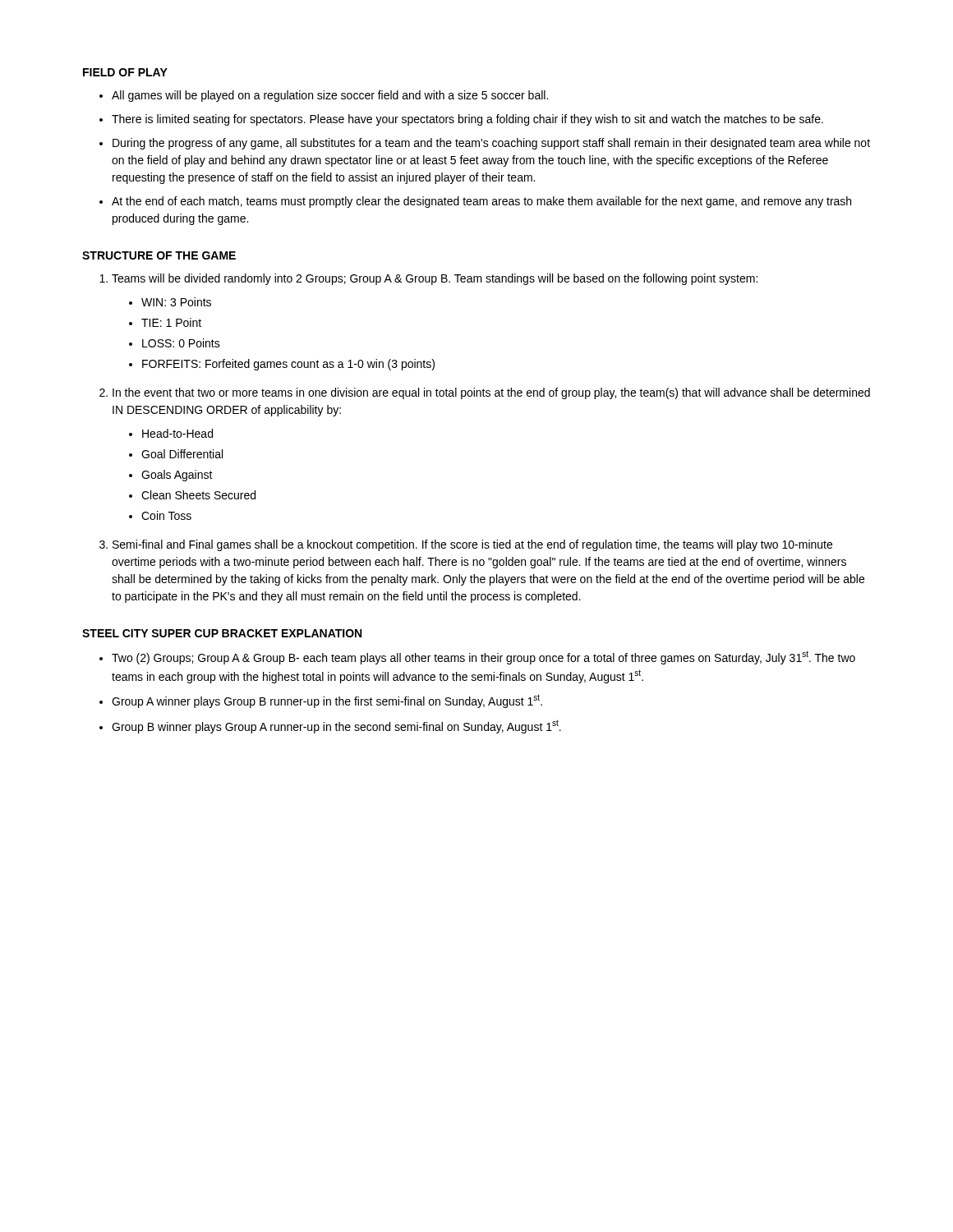Find the section header that says "STRUCTURE OF THE GAME"

[159, 255]
